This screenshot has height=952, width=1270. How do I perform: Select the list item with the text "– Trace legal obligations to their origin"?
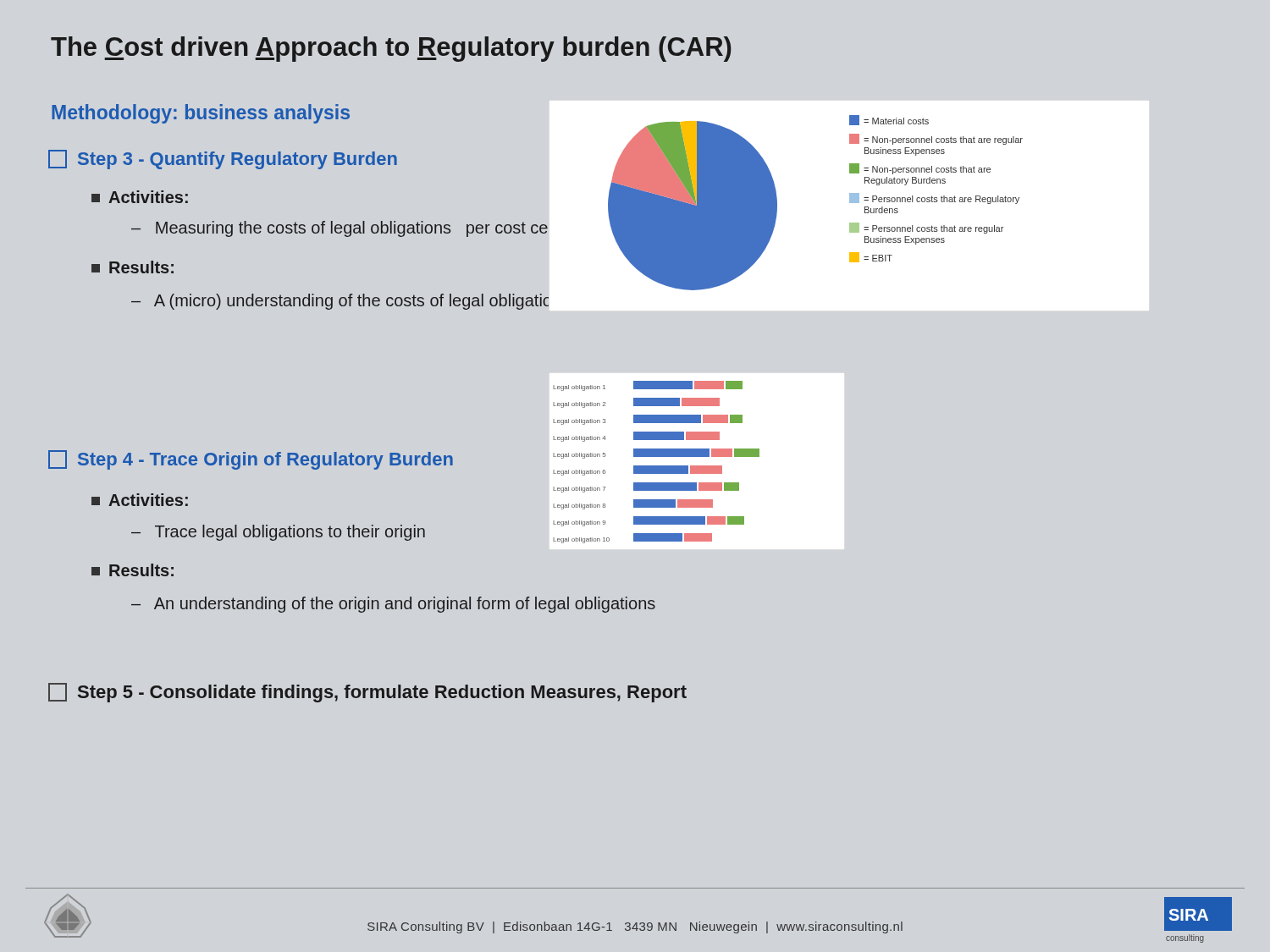(279, 531)
